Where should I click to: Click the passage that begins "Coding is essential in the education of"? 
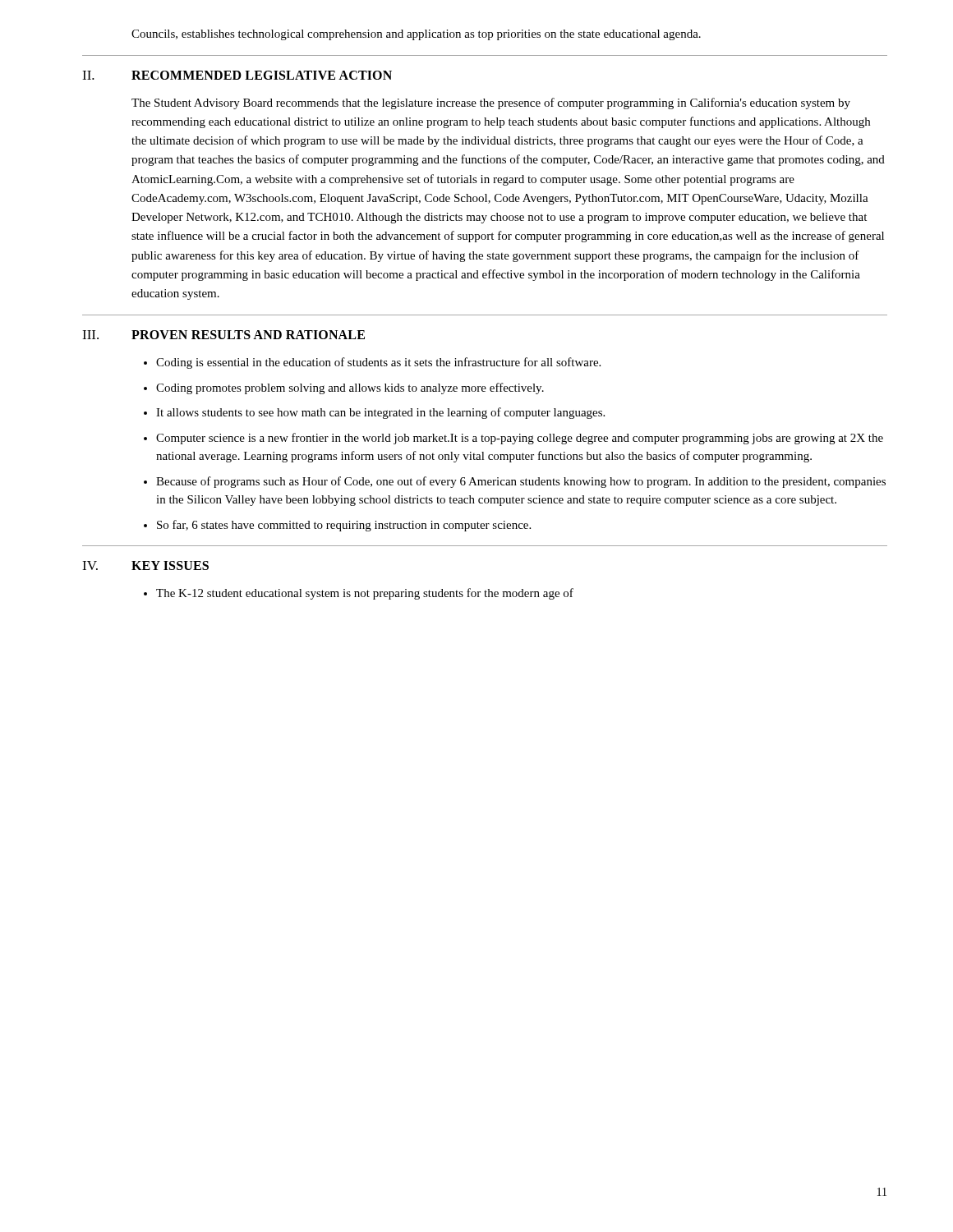pyautogui.click(x=379, y=362)
